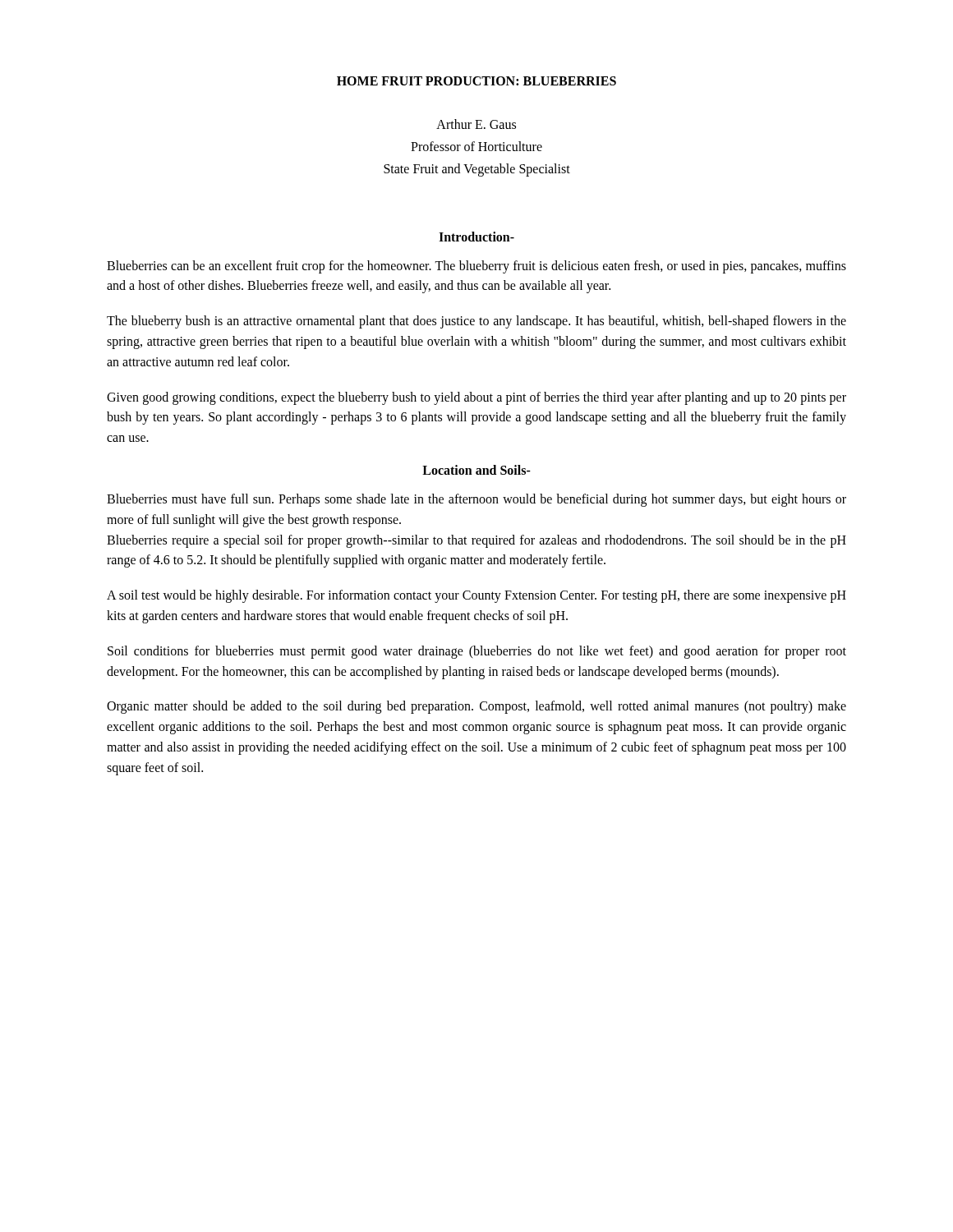
Task: Click the title
Action: pos(476,81)
